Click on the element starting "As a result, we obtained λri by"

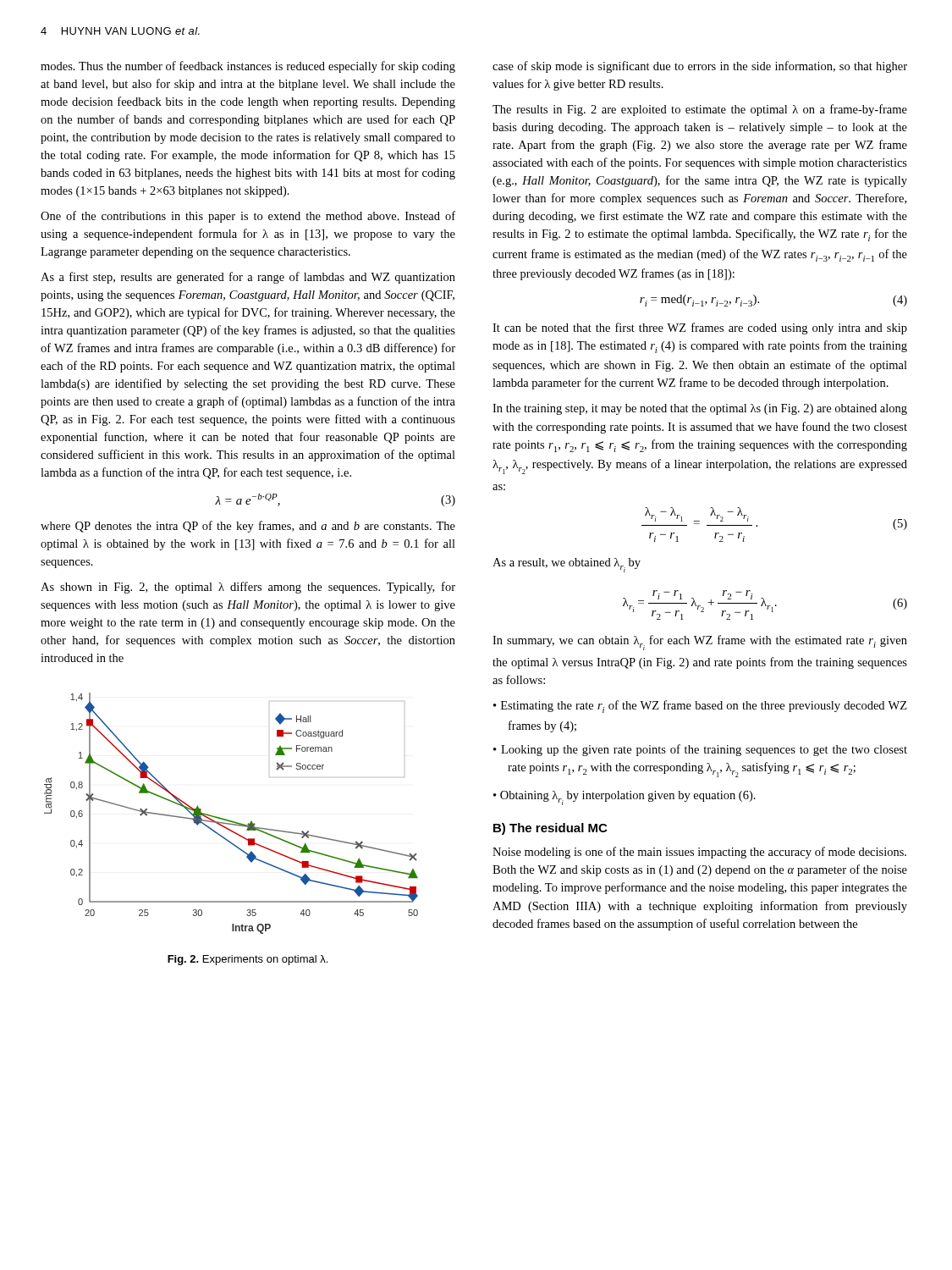[x=567, y=565]
